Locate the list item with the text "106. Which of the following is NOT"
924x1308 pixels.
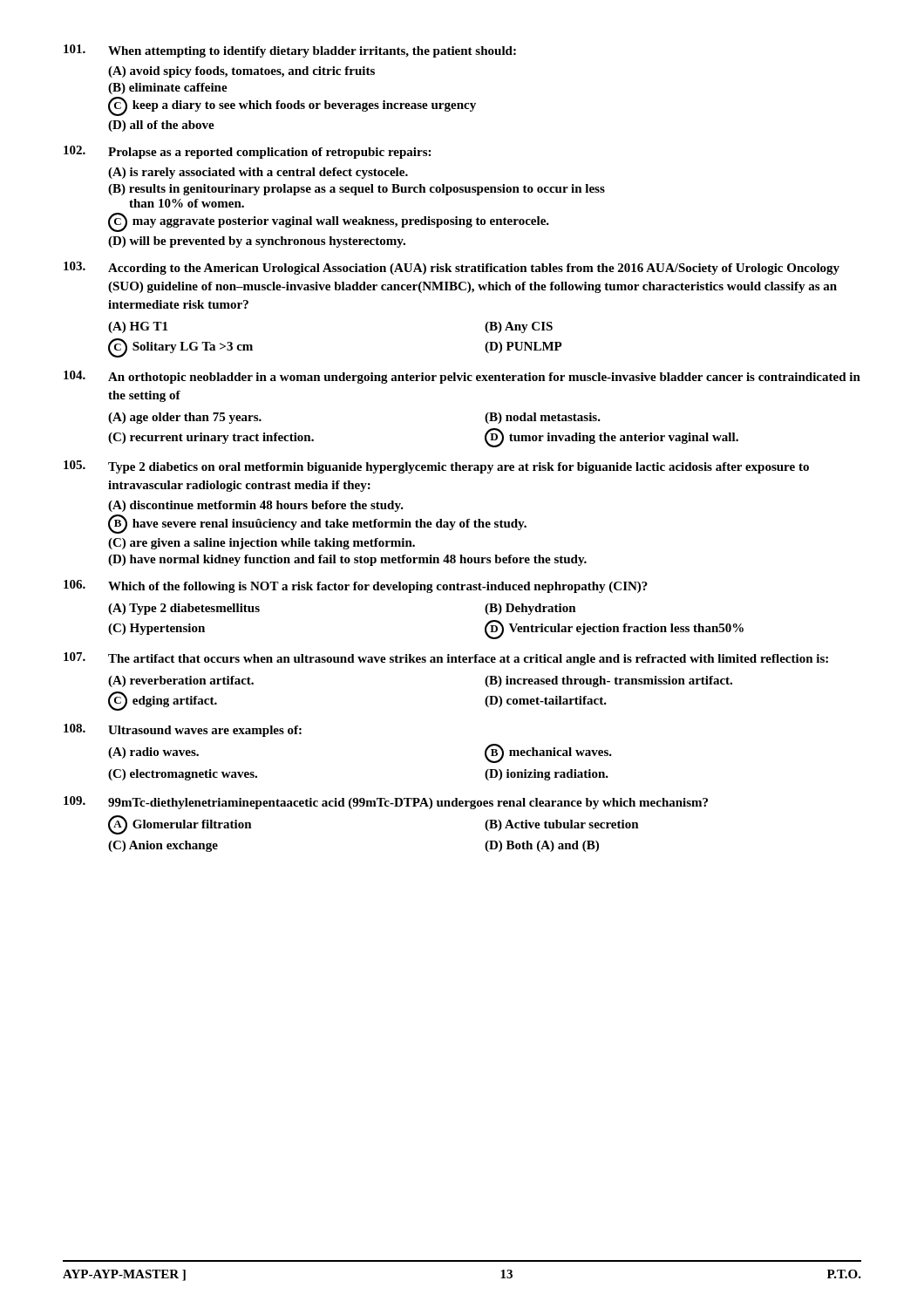pos(356,586)
